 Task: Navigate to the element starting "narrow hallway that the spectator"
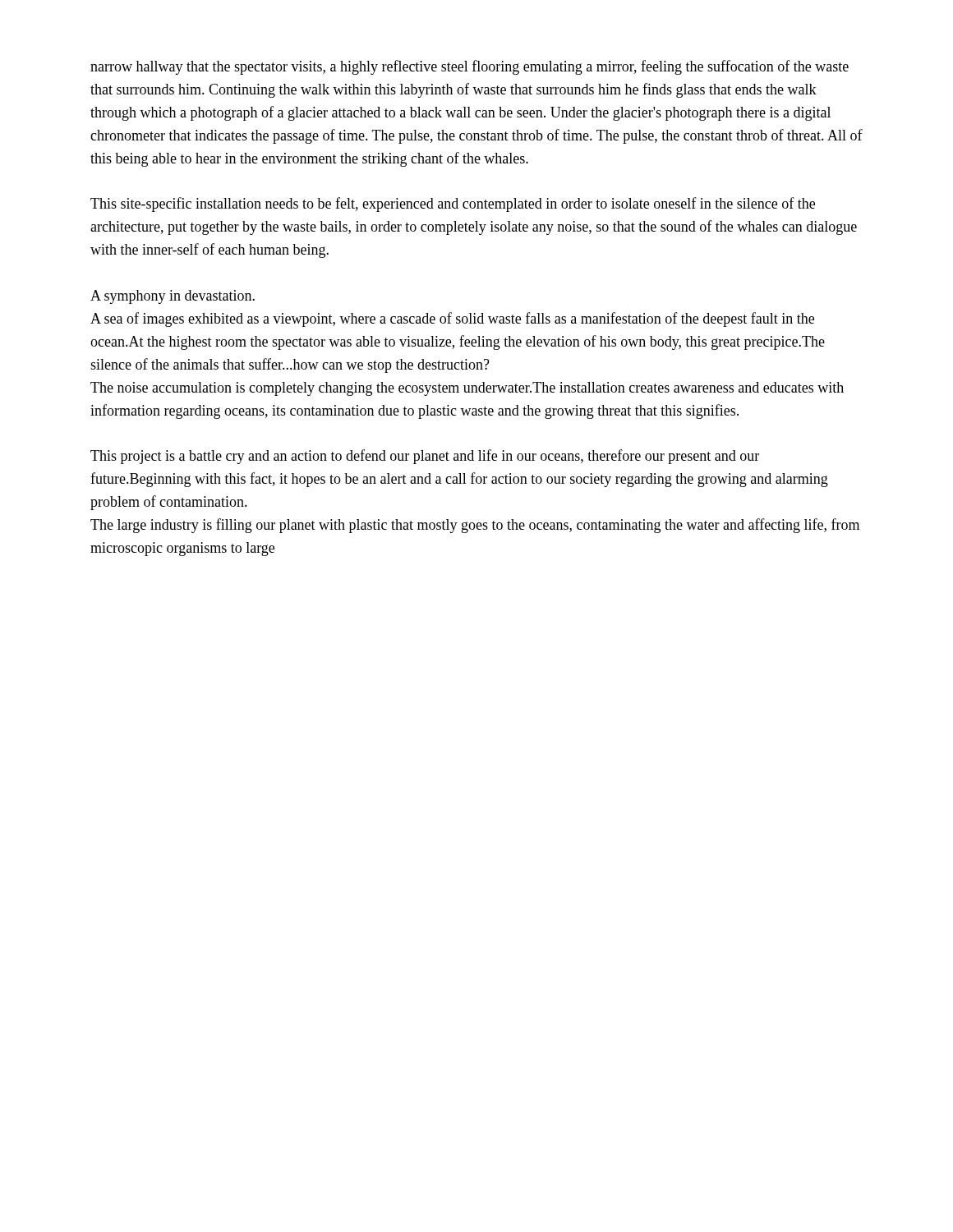[x=476, y=112]
